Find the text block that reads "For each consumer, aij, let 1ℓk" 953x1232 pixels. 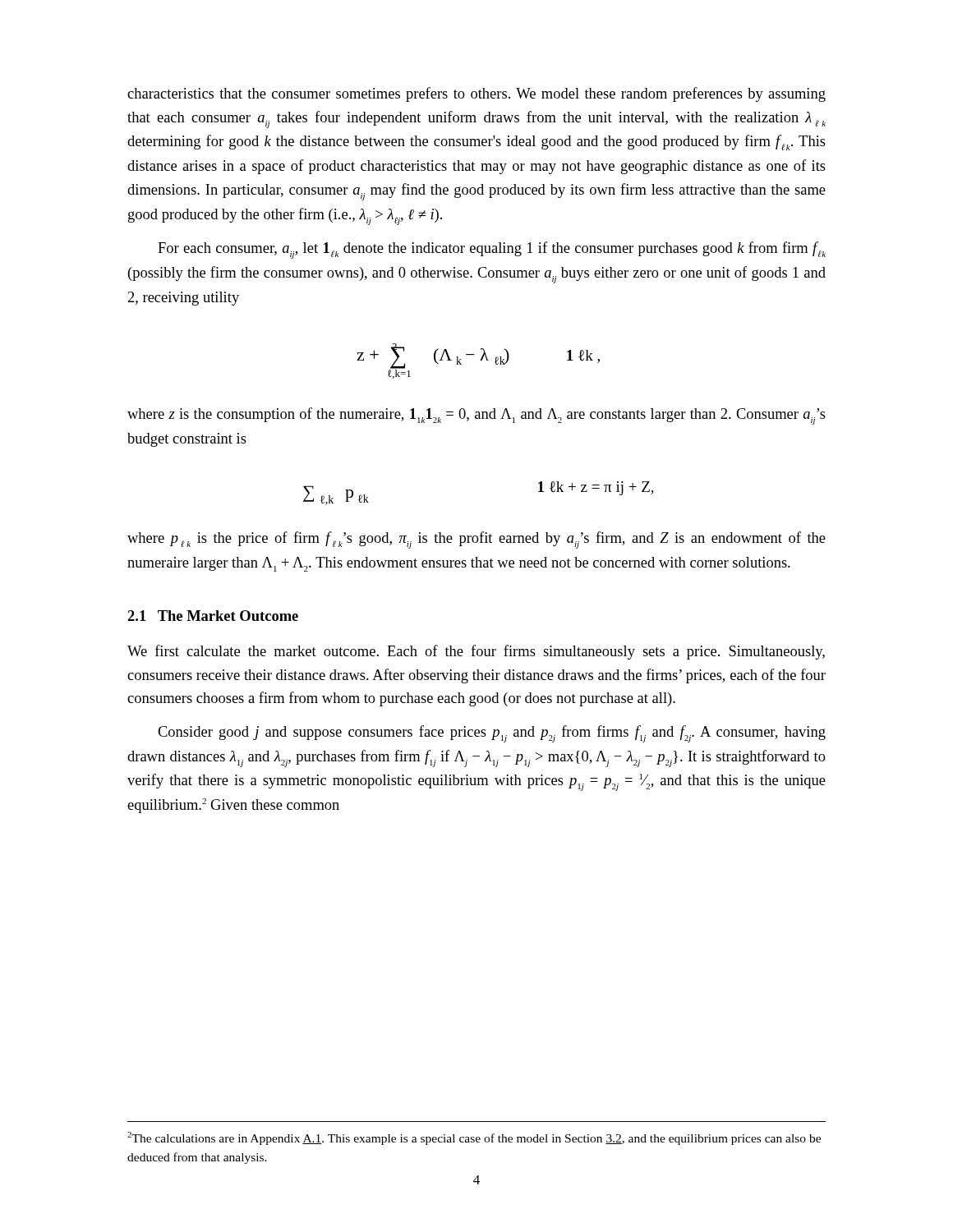click(476, 273)
